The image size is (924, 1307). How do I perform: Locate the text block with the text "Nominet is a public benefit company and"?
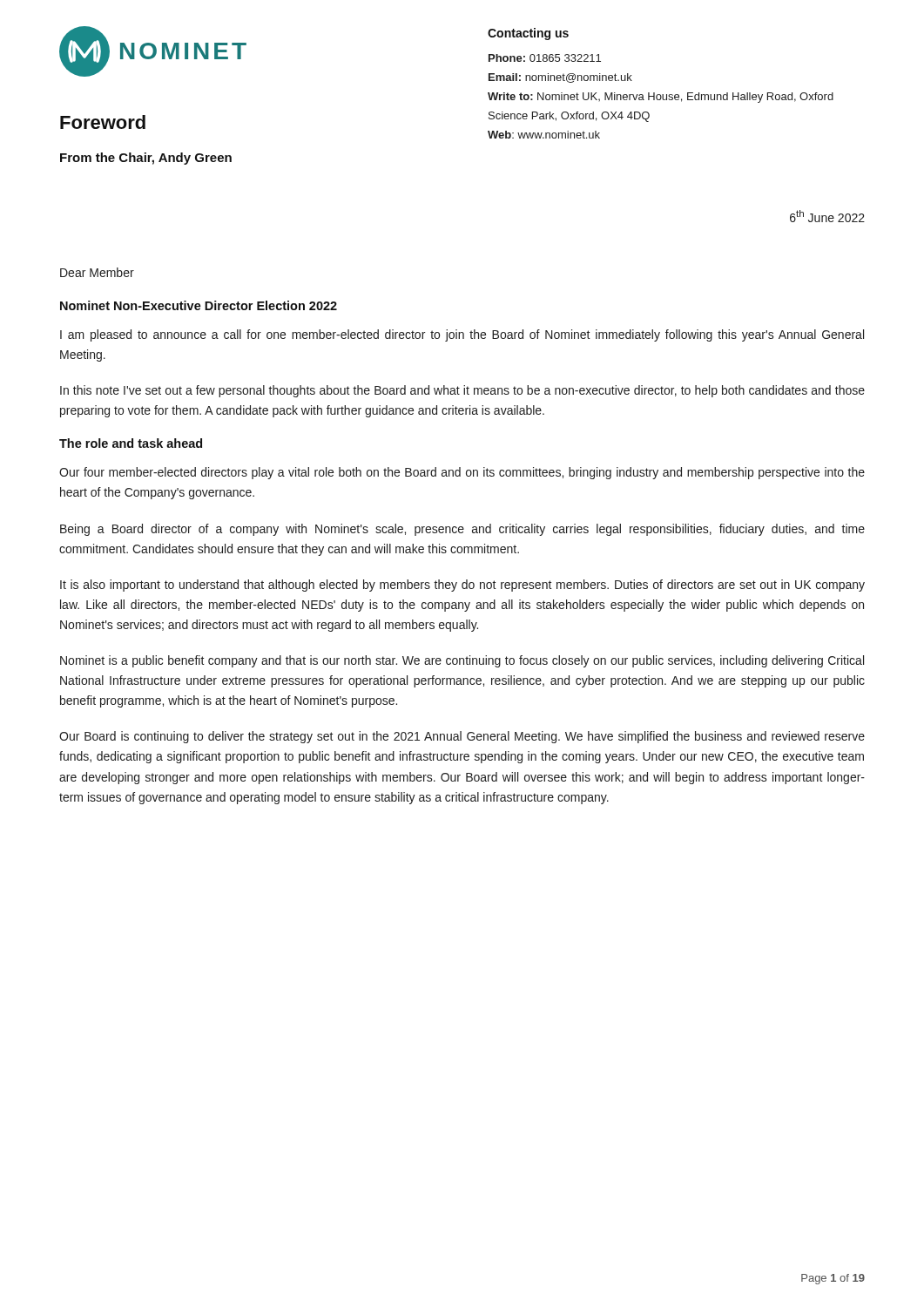tap(462, 681)
